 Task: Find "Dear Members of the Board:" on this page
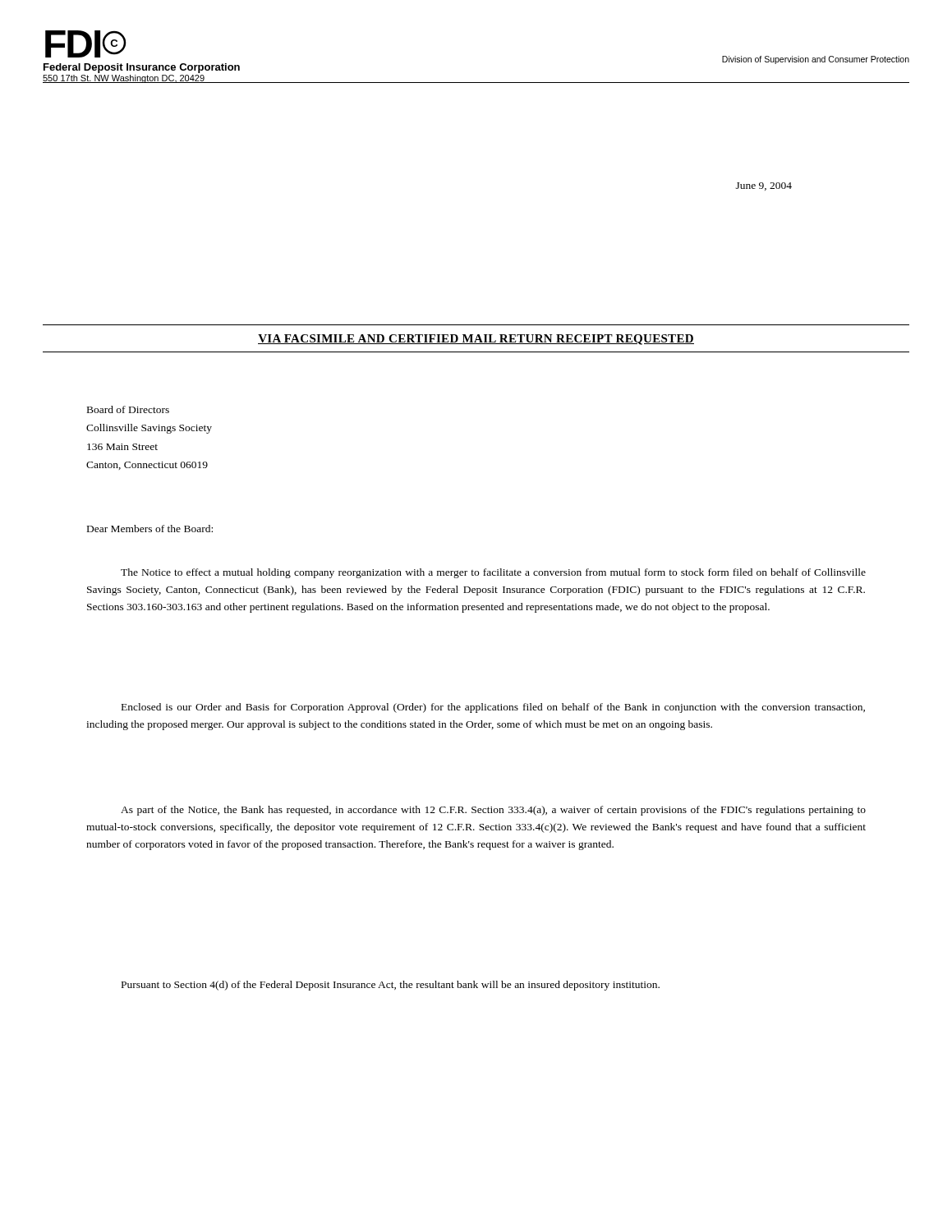[x=150, y=529]
